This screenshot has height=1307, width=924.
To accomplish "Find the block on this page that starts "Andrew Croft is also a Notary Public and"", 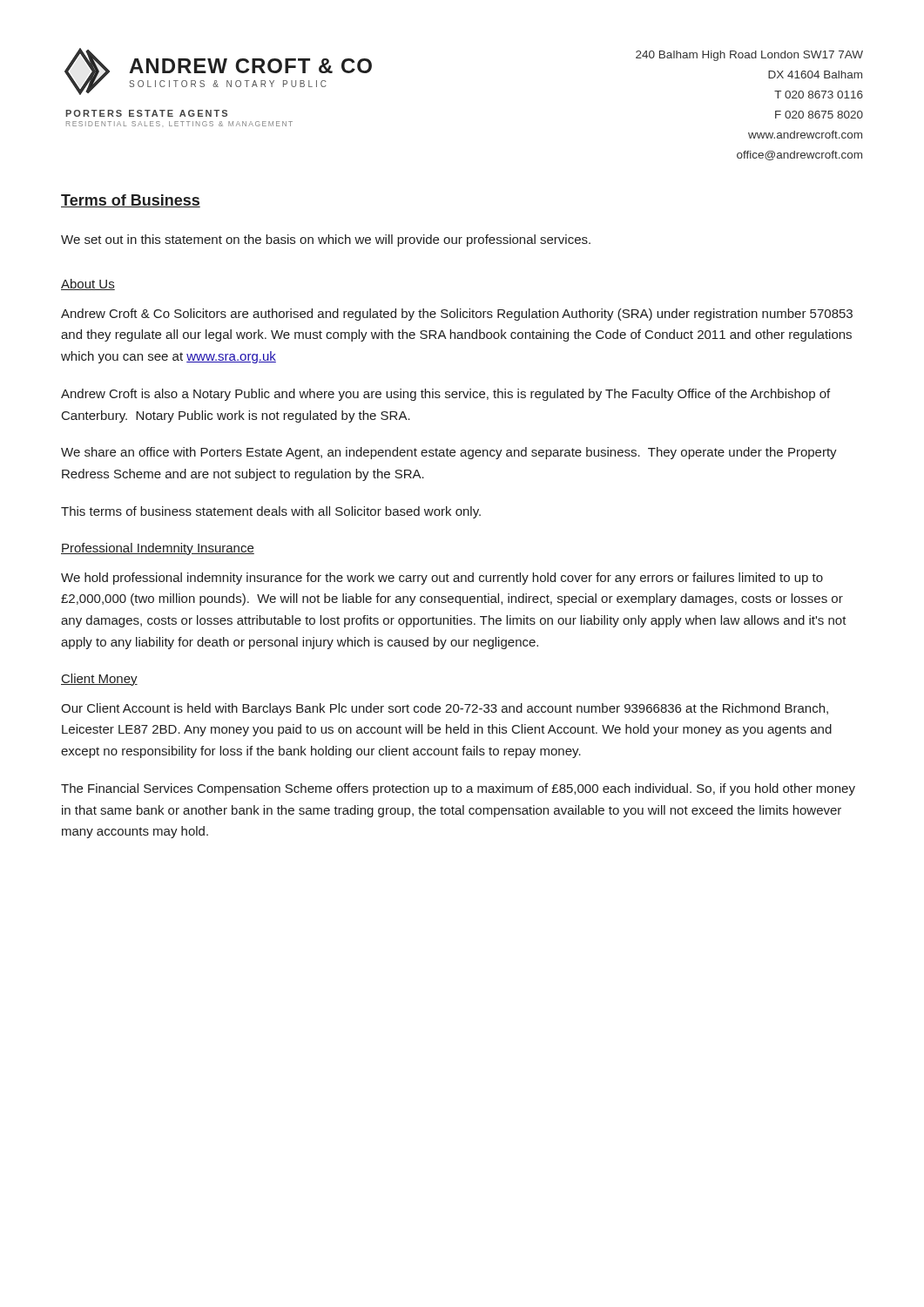I will point(446,404).
